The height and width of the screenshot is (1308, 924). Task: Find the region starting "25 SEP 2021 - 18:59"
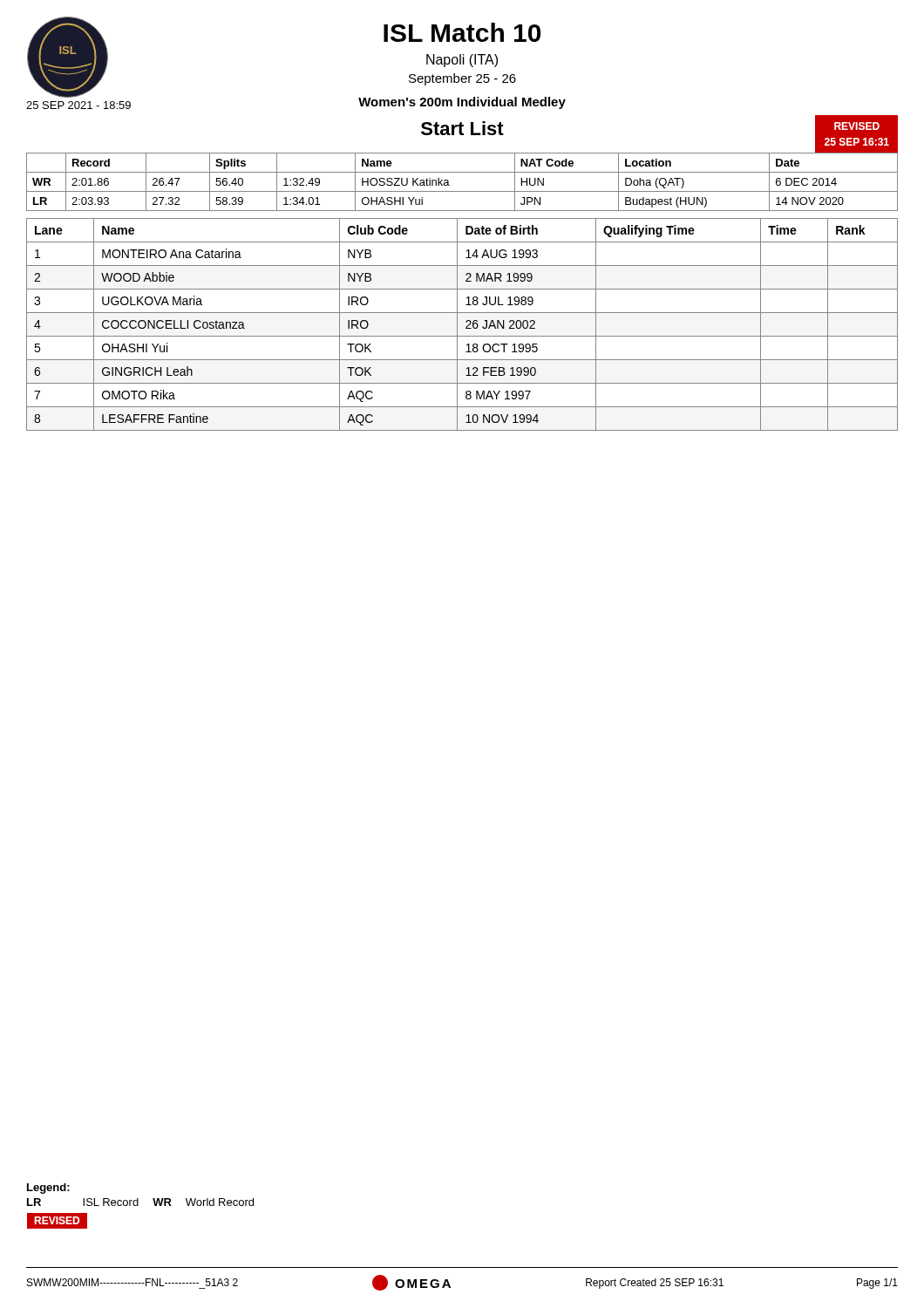click(x=79, y=105)
